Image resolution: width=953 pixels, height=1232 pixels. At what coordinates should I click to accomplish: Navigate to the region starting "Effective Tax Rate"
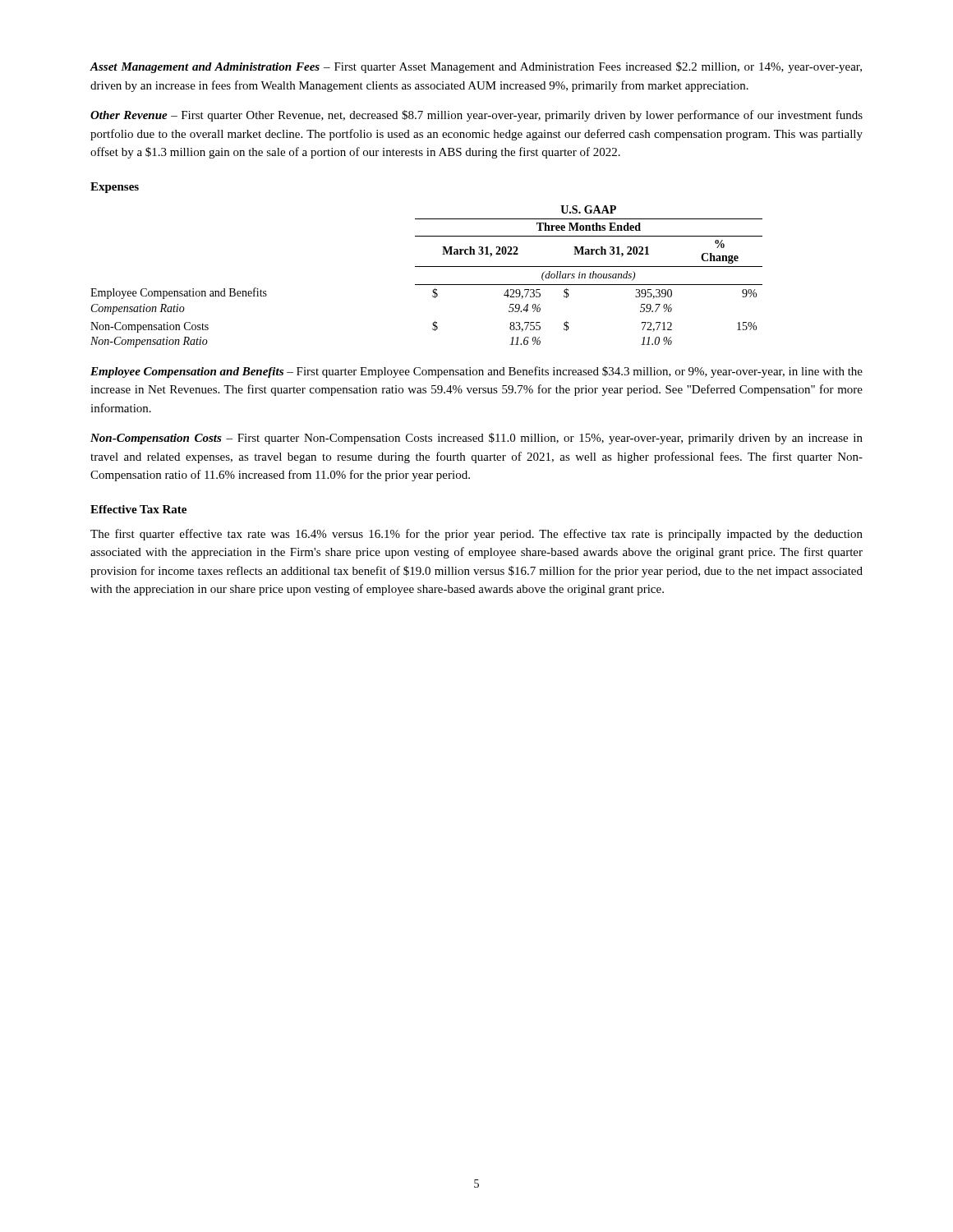click(139, 509)
